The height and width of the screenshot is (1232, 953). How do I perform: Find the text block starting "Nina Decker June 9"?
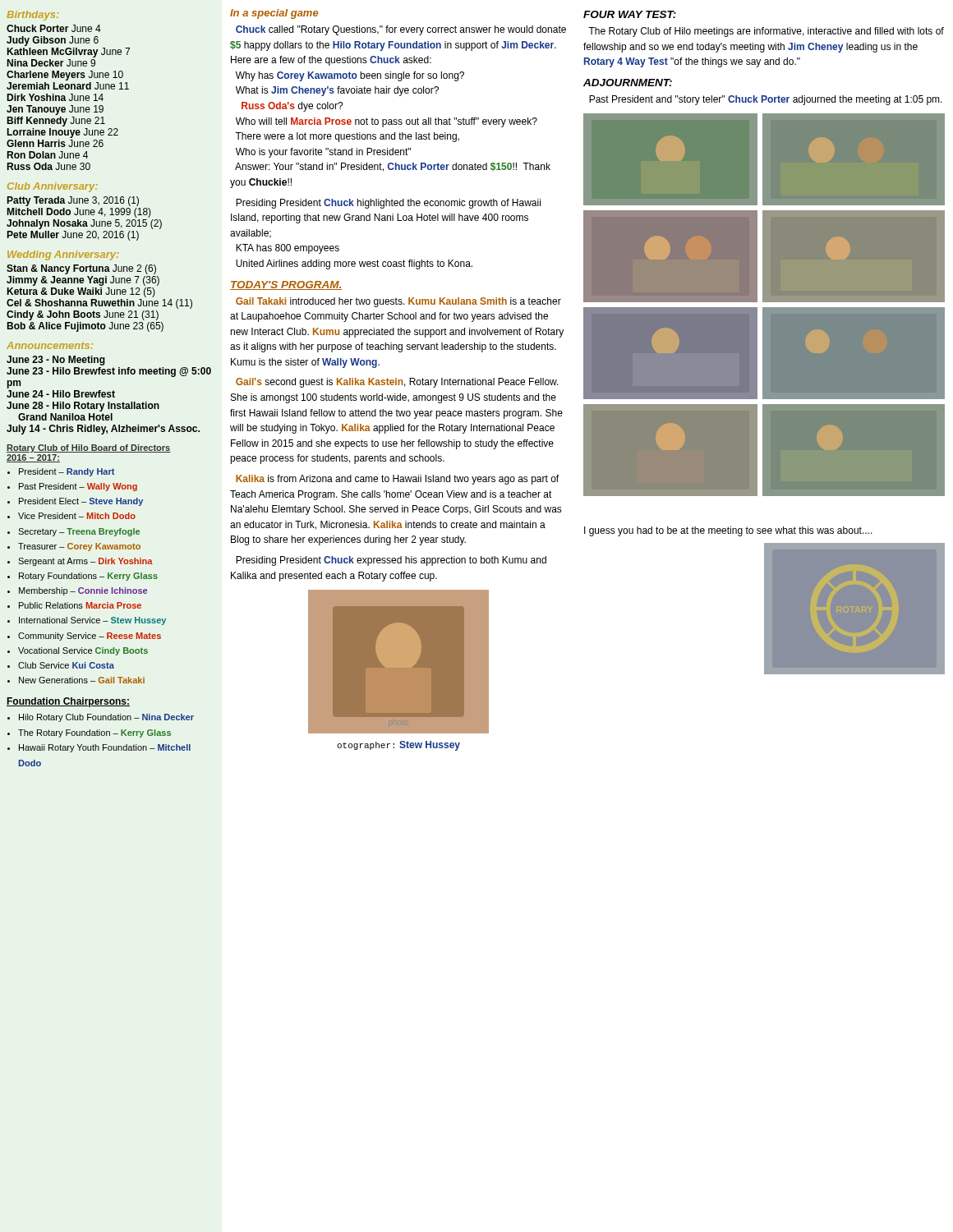coord(51,63)
